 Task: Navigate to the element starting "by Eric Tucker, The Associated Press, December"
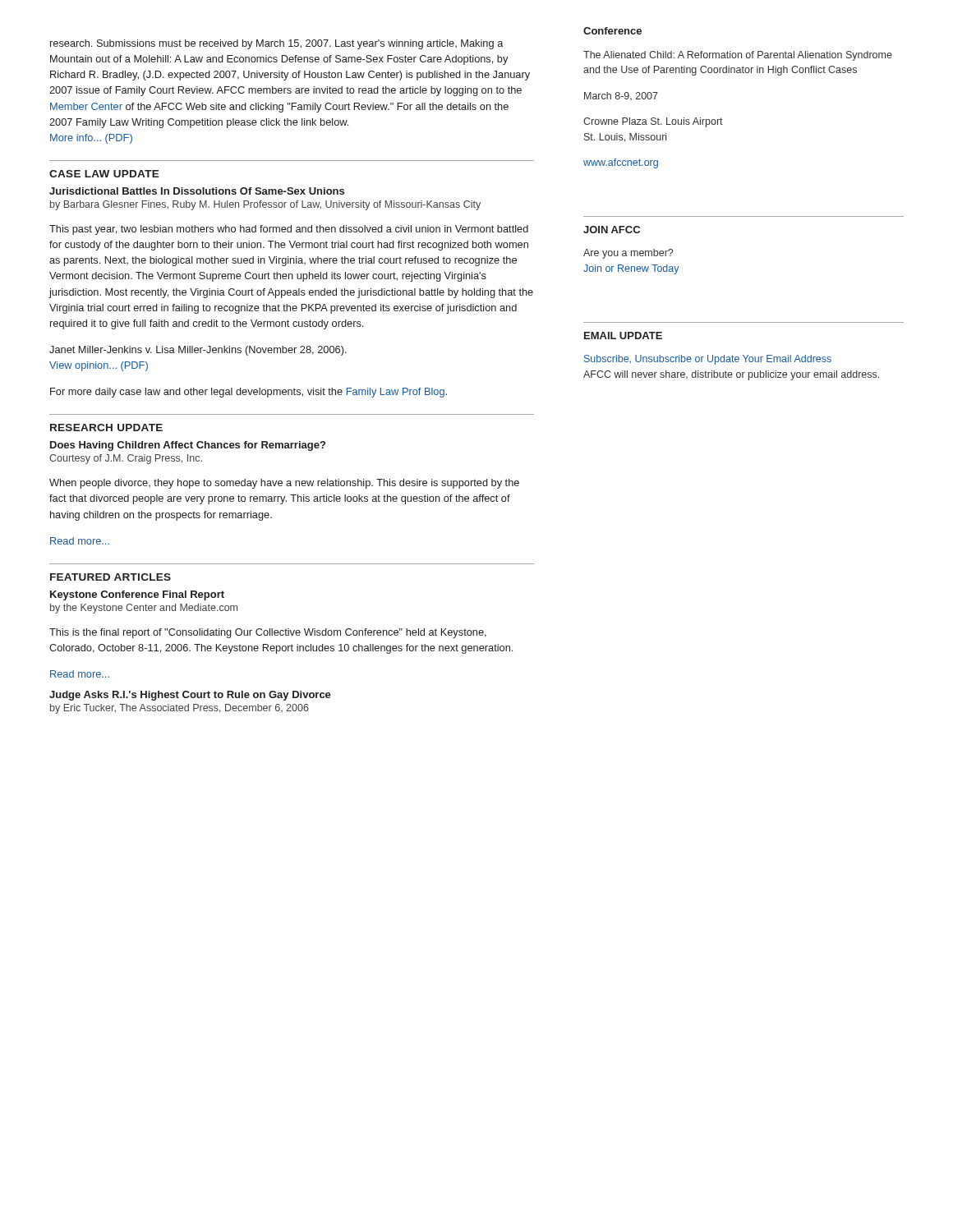click(292, 708)
